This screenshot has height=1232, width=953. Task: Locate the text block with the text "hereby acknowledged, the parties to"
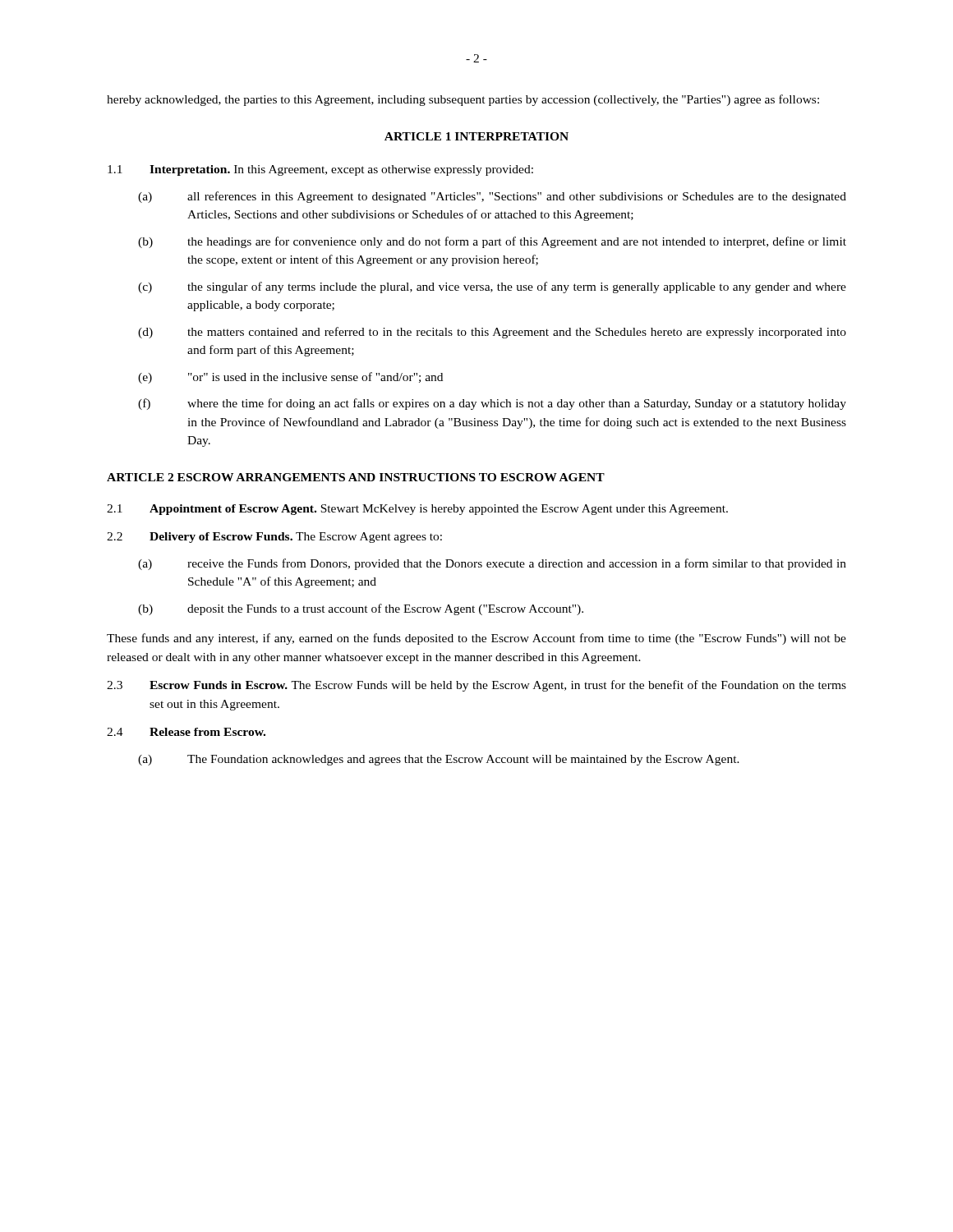coord(463,99)
